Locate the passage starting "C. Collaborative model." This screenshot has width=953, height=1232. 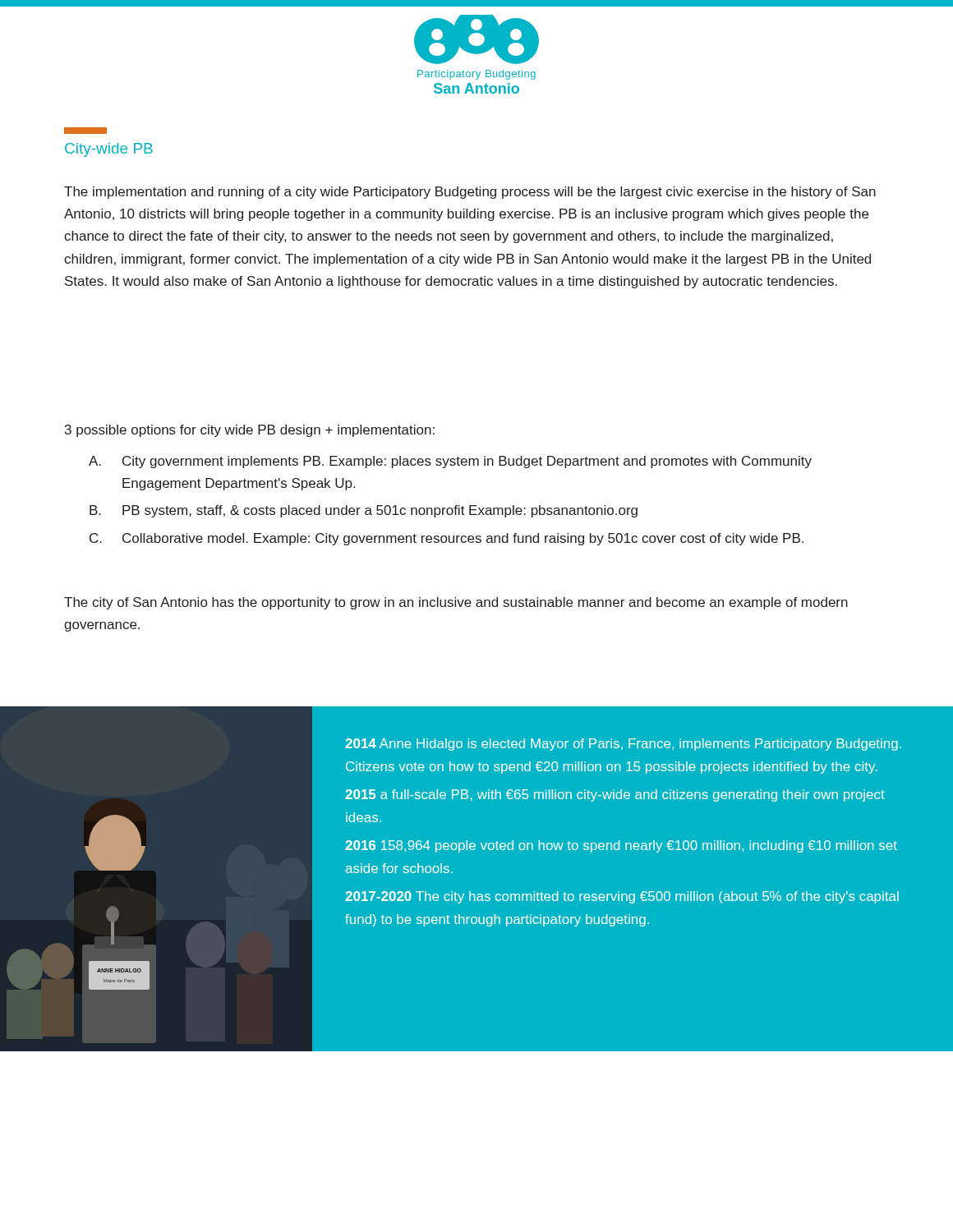[434, 538]
